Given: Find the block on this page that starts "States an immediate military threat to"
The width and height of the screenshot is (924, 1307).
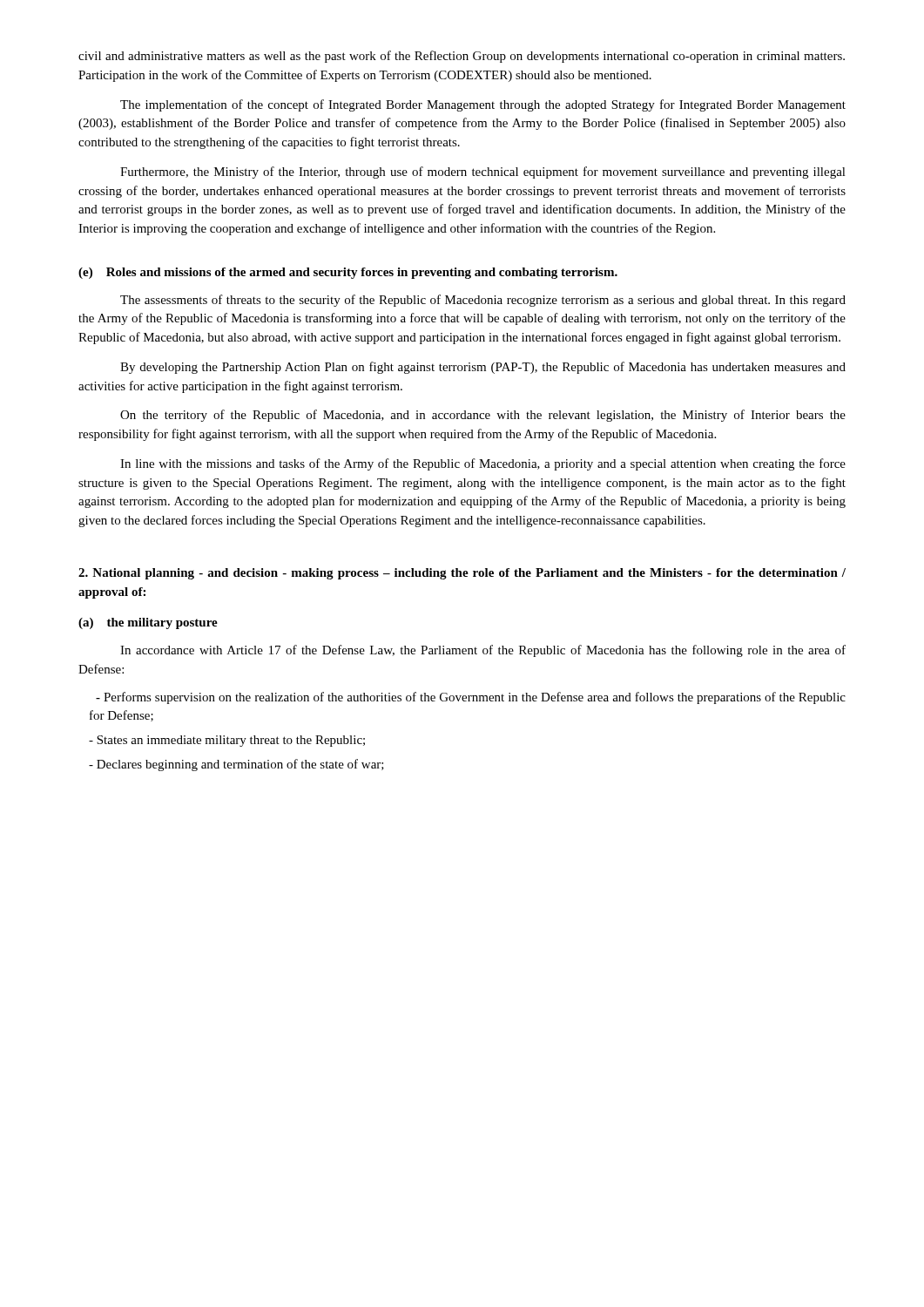Looking at the screenshot, I should point(227,741).
